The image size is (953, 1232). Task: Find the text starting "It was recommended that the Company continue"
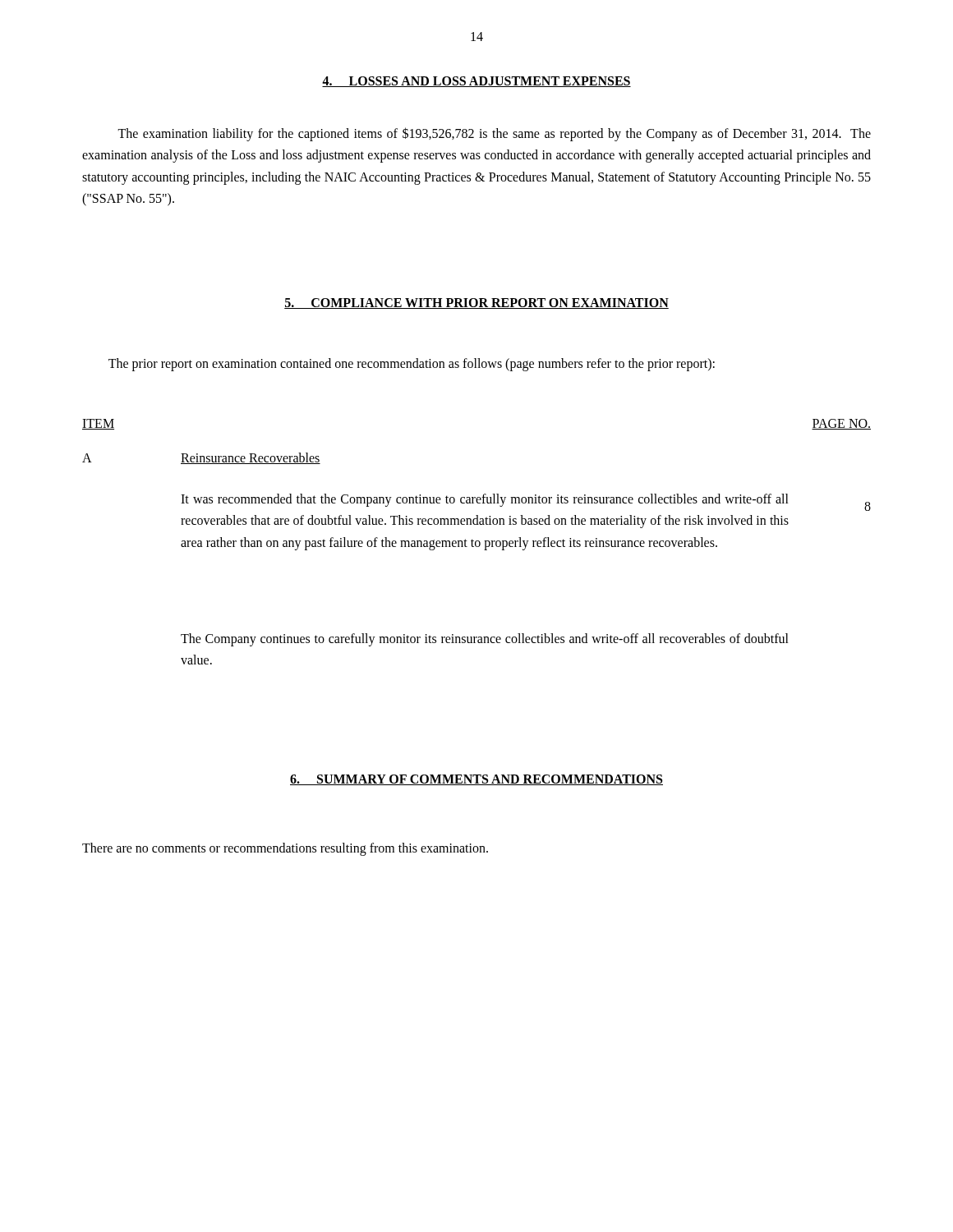coord(485,521)
